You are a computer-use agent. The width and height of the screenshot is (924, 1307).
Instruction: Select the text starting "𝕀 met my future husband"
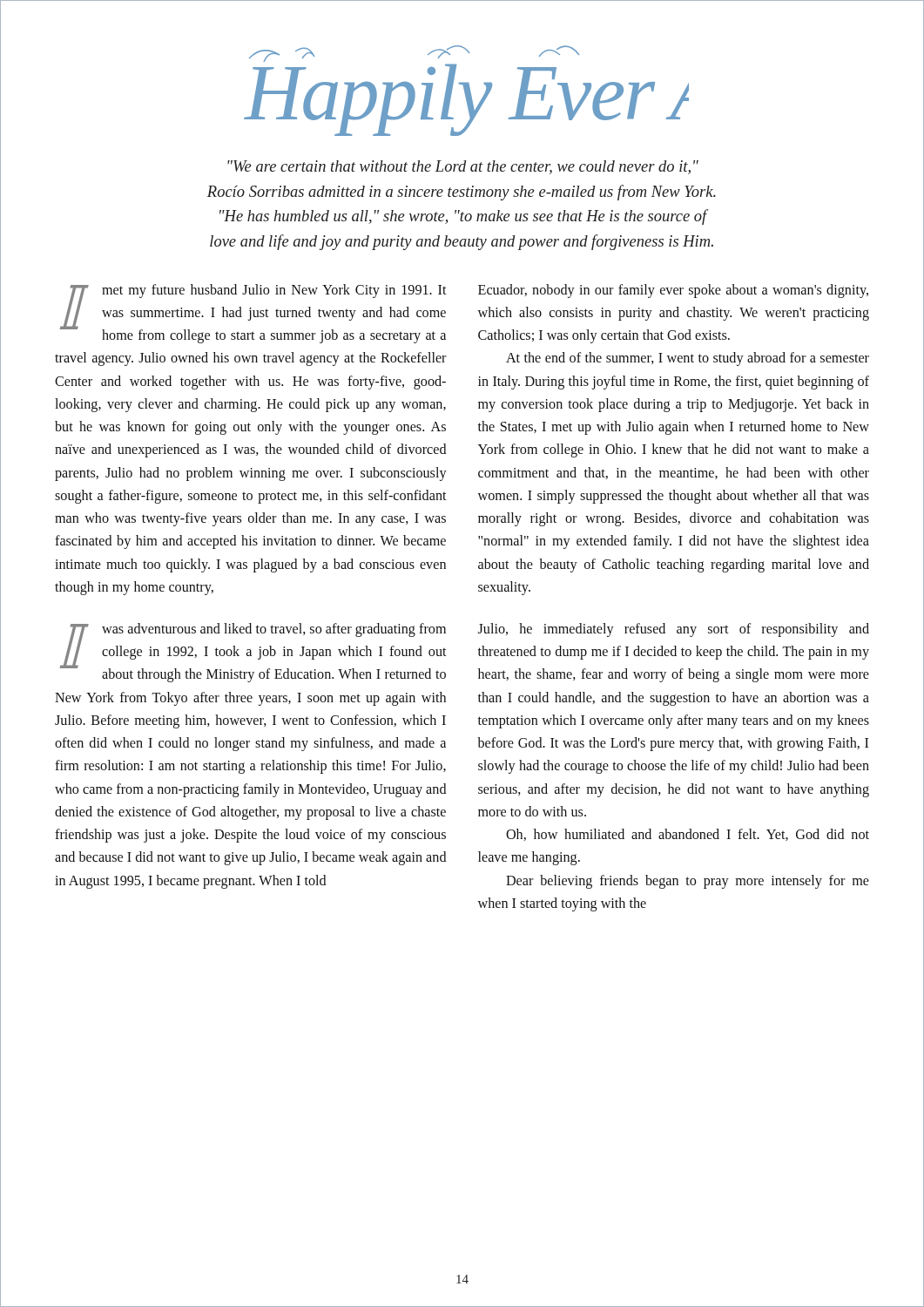pos(251,439)
